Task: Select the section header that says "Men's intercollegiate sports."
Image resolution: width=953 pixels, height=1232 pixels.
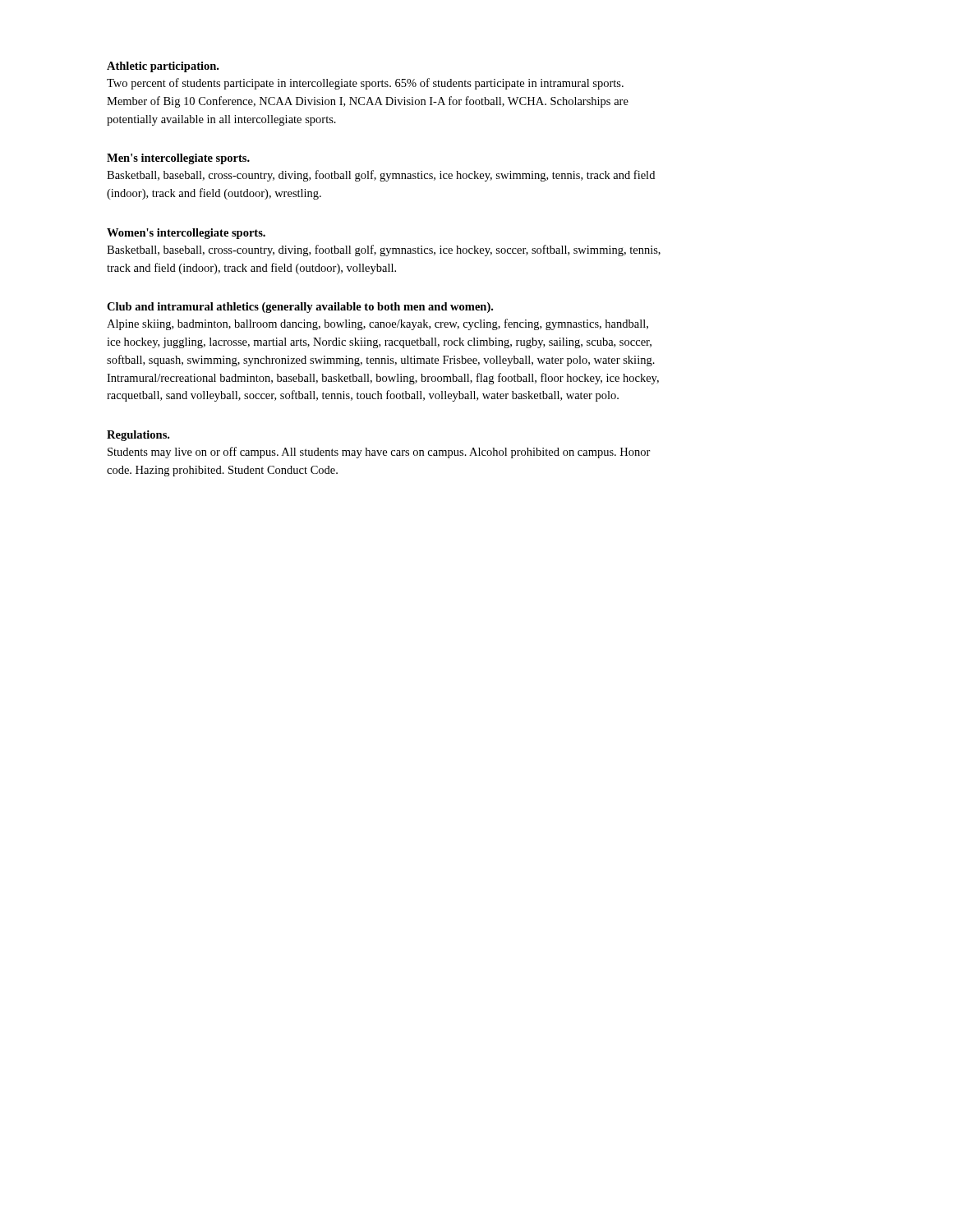Action: [178, 158]
